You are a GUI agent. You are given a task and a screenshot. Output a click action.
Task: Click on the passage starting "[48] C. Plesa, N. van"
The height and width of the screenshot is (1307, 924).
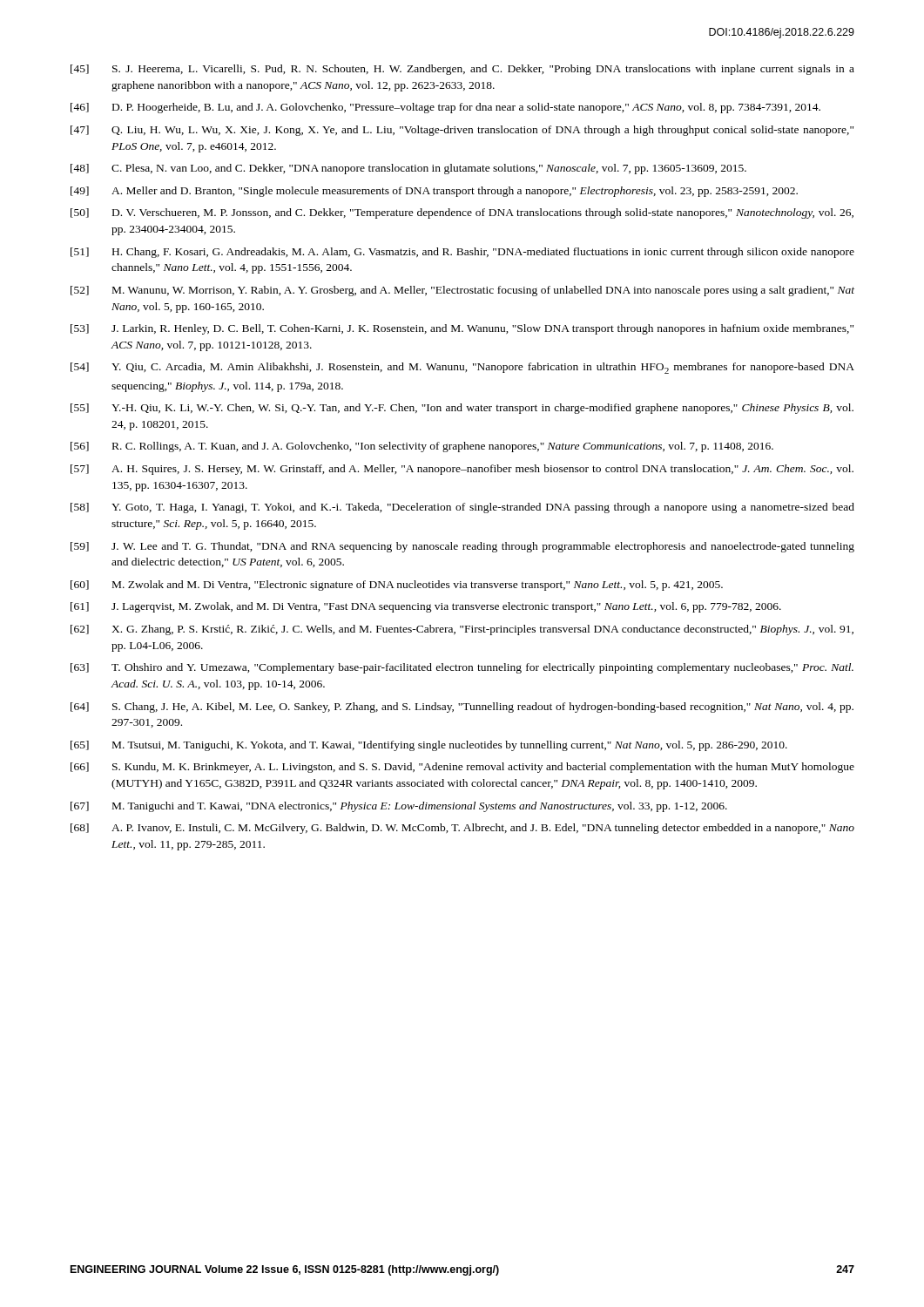pyautogui.click(x=462, y=169)
